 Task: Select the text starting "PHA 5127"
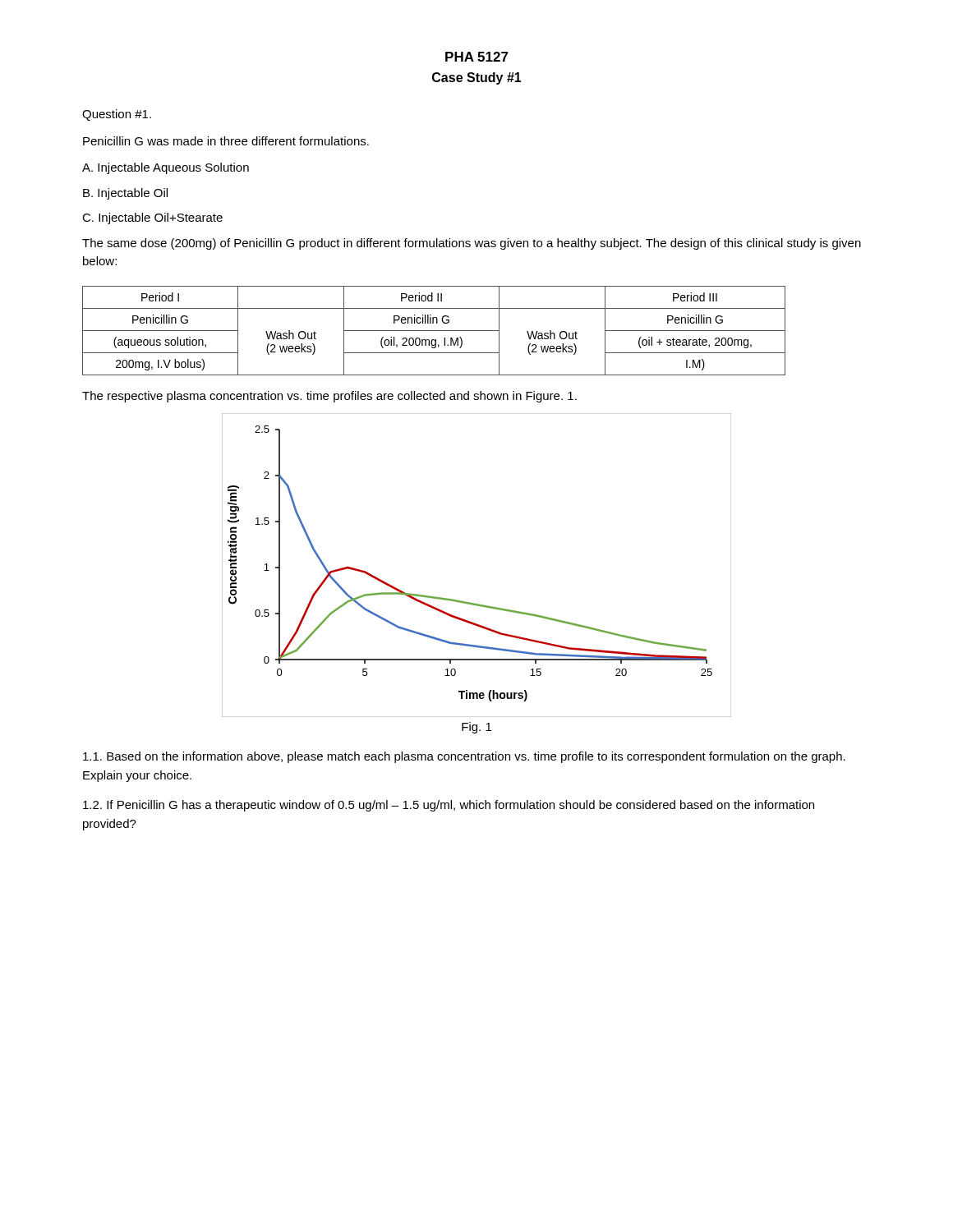(476, 57)
